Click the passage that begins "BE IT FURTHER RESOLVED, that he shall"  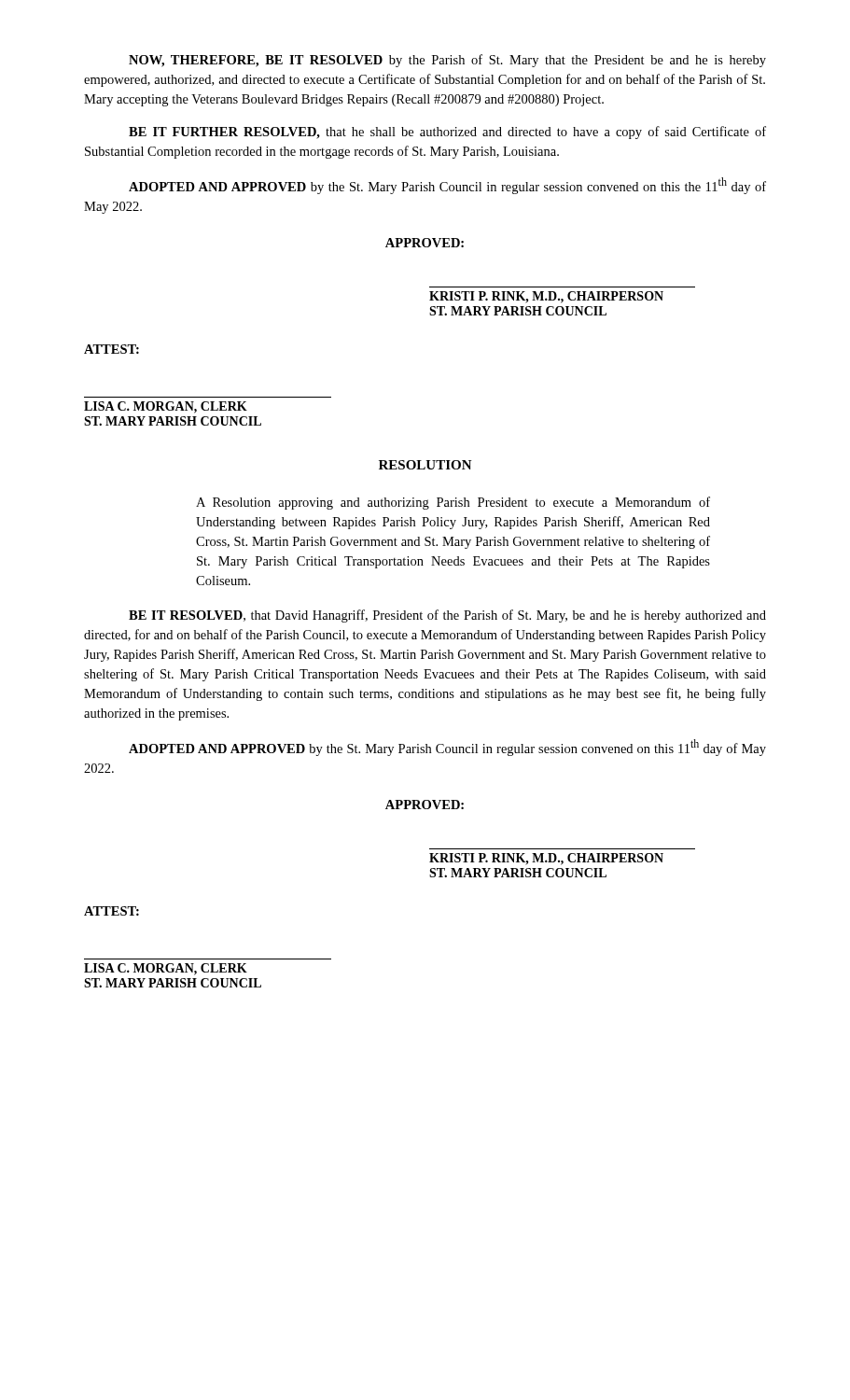(x=425, y=142)
